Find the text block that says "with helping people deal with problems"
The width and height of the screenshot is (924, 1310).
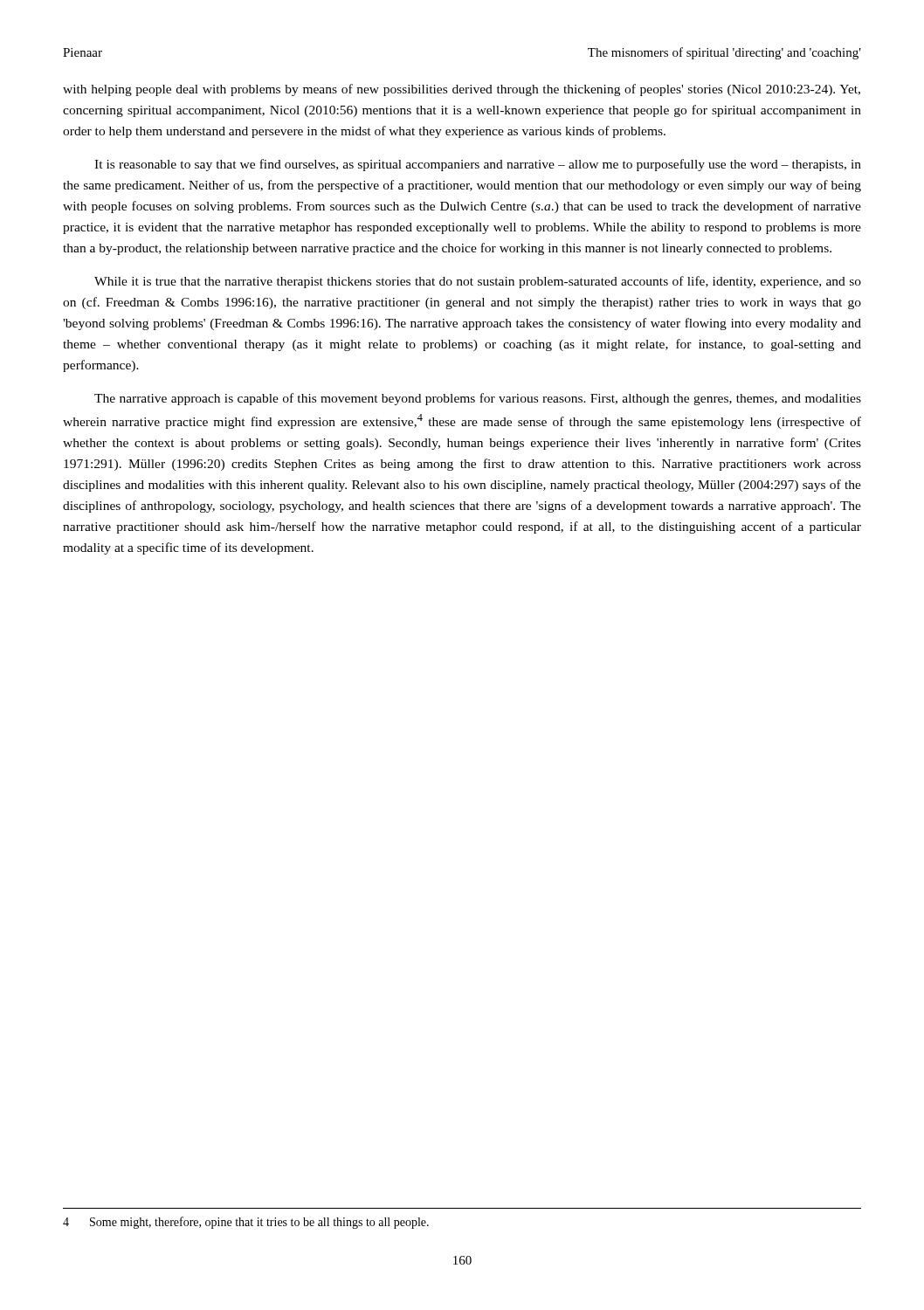tap(462, 110)
